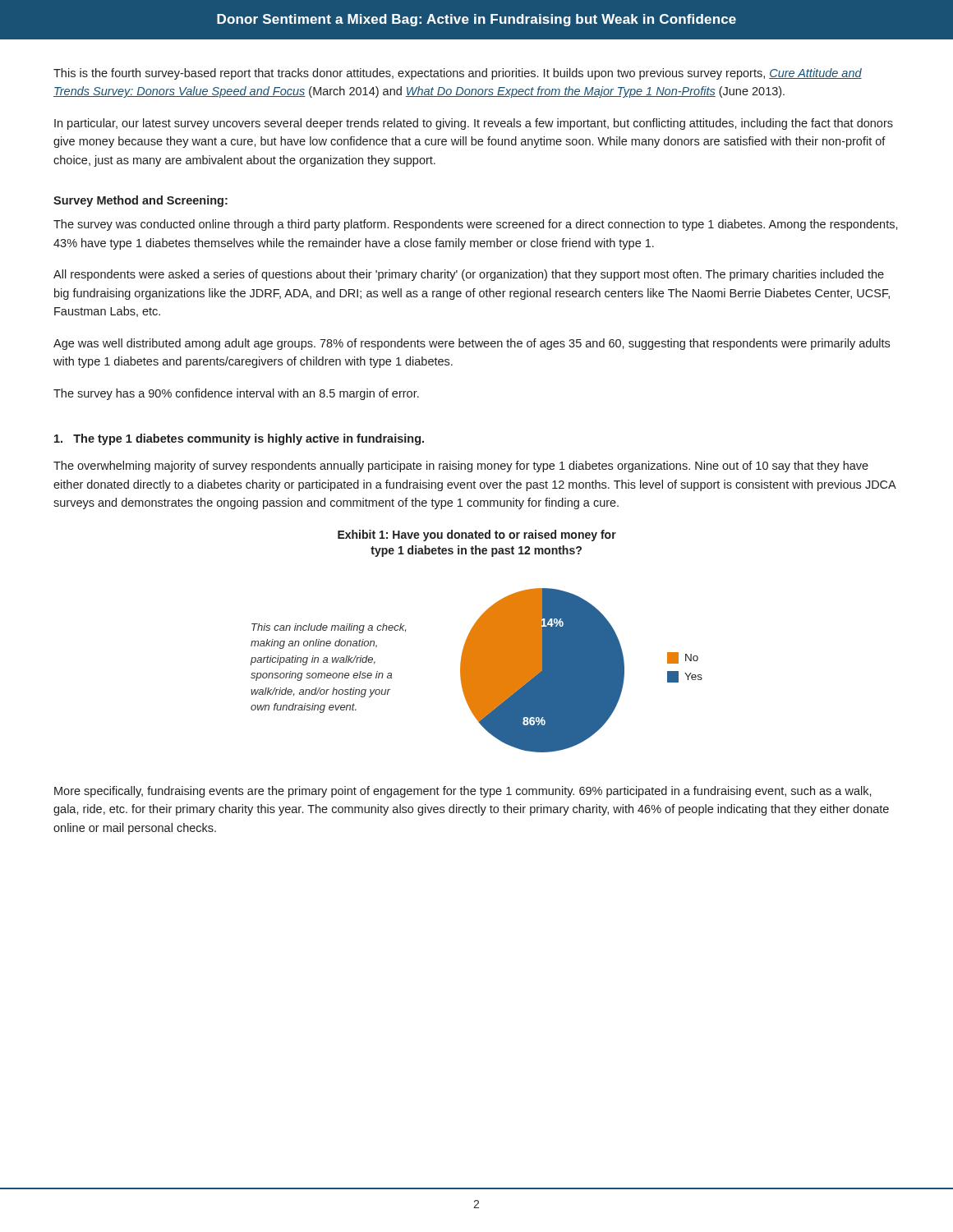Locate the list item containing "The type 1 diabetes community is"
Screen dimensions: 1232x953
239,439
